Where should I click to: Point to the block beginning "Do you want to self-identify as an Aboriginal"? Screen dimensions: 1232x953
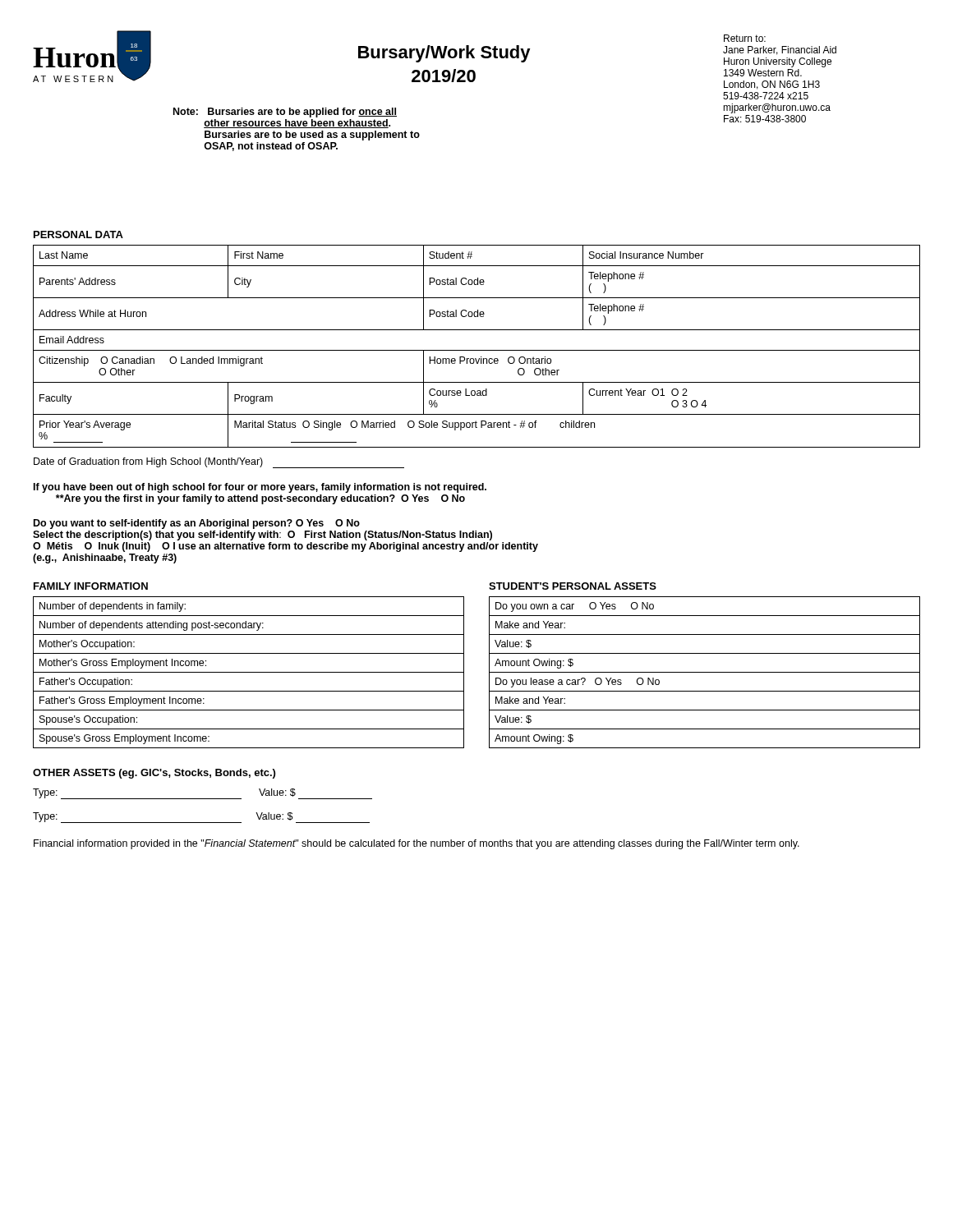[x=285, y=540]
